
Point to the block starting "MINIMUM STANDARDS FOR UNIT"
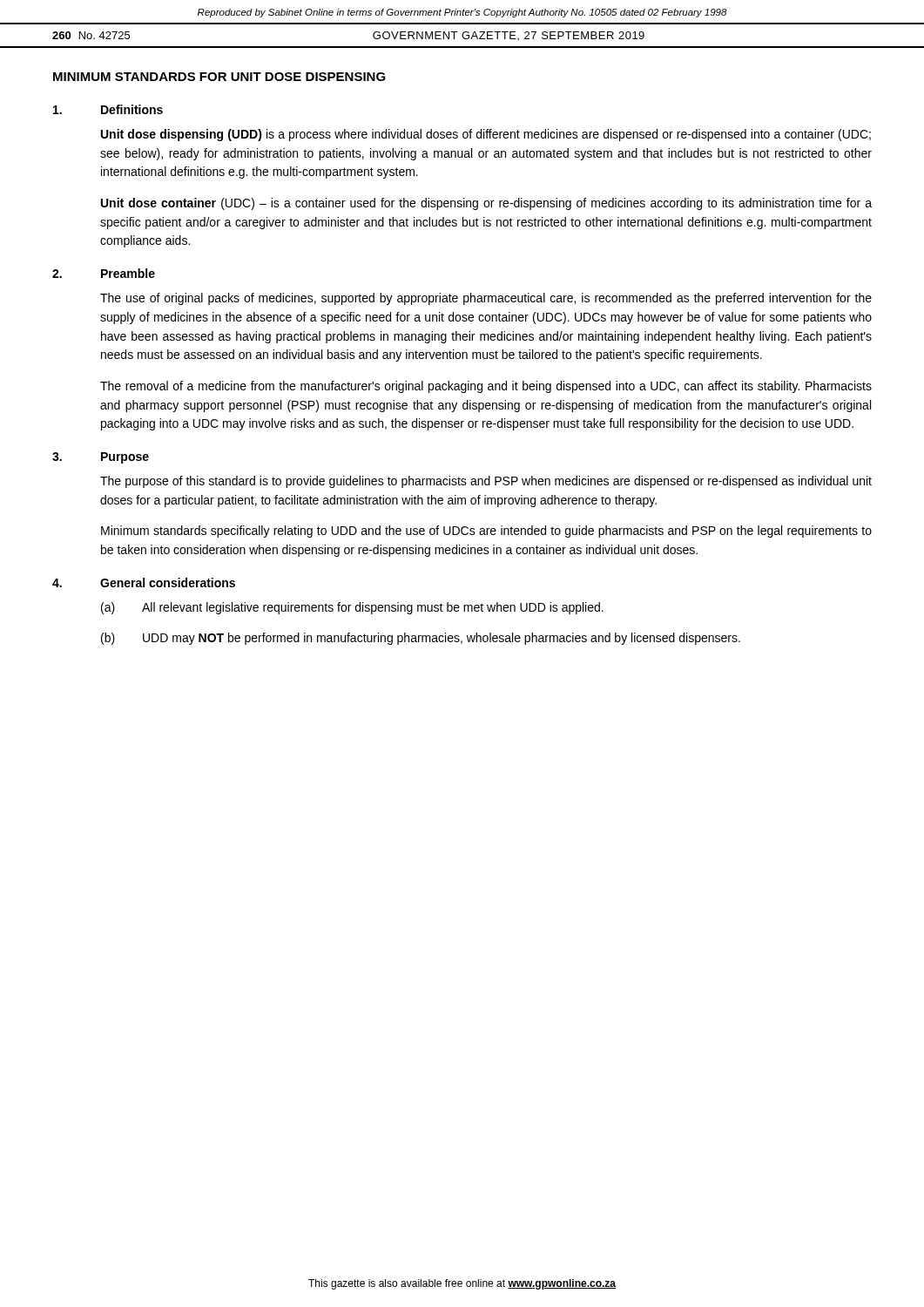pos(219,76)
